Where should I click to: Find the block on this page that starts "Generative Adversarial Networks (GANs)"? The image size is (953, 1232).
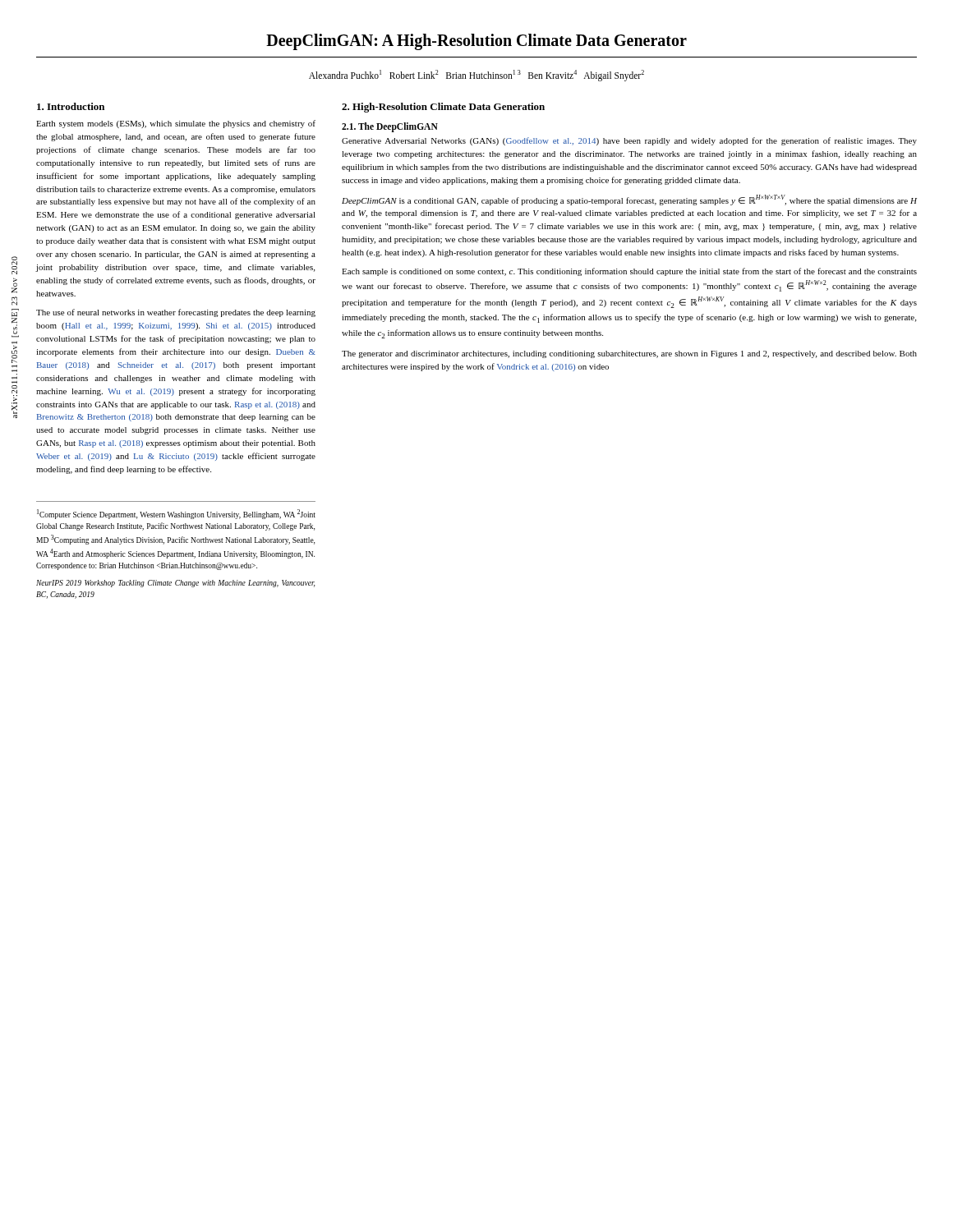pos(629,161)
